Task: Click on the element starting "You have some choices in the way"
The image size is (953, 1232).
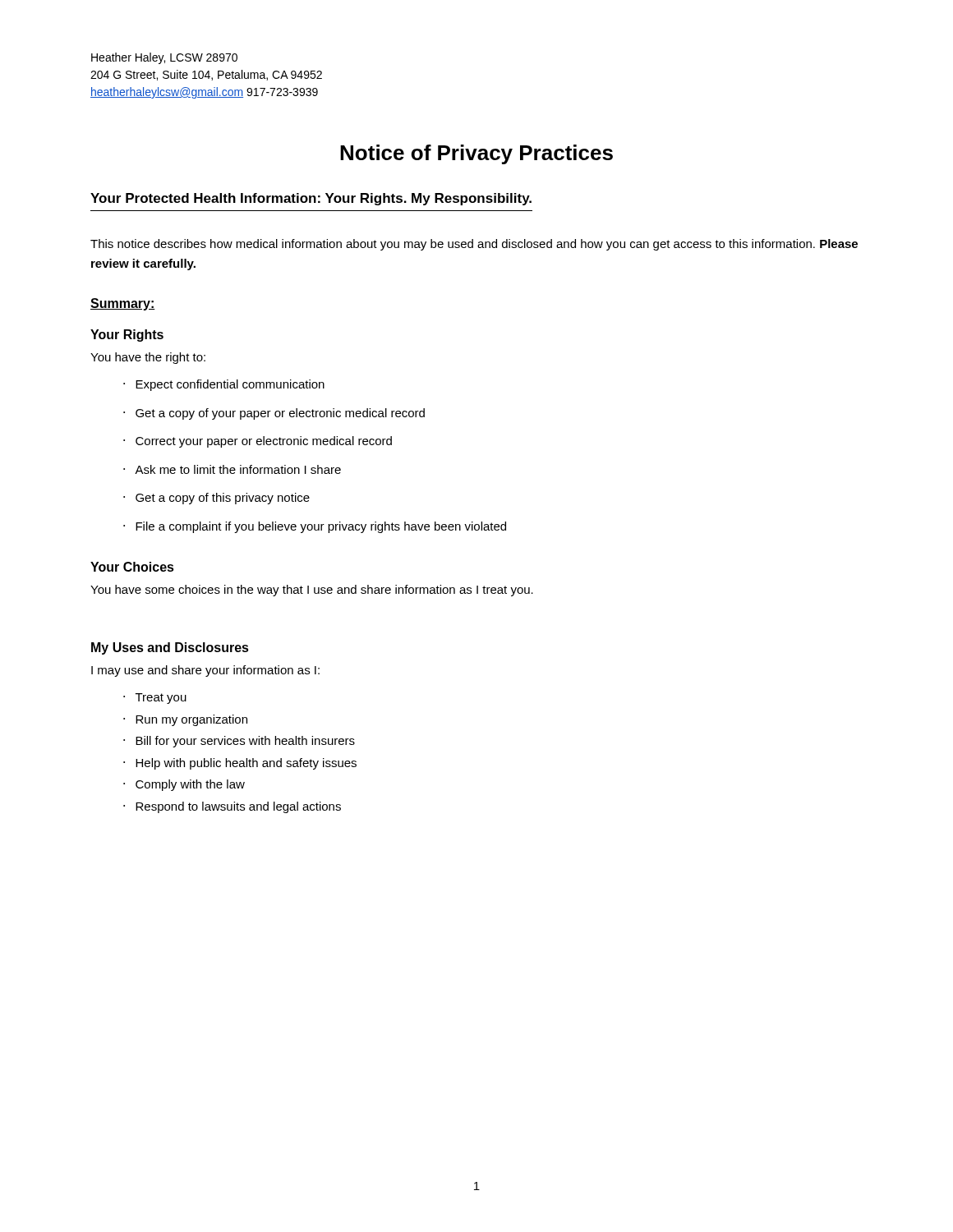Action: 312,589
